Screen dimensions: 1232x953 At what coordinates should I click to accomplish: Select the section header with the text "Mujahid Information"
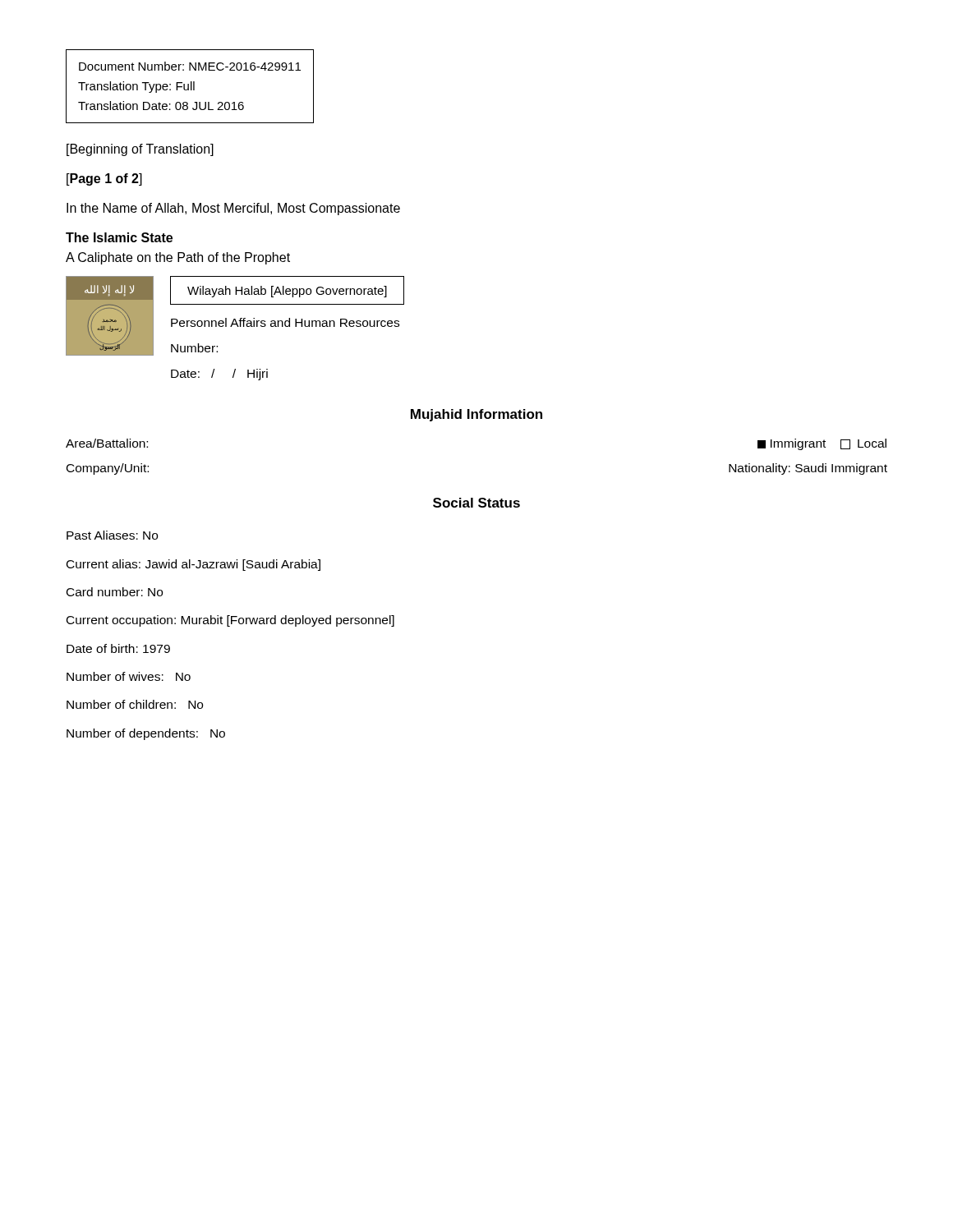pos(476,415)
